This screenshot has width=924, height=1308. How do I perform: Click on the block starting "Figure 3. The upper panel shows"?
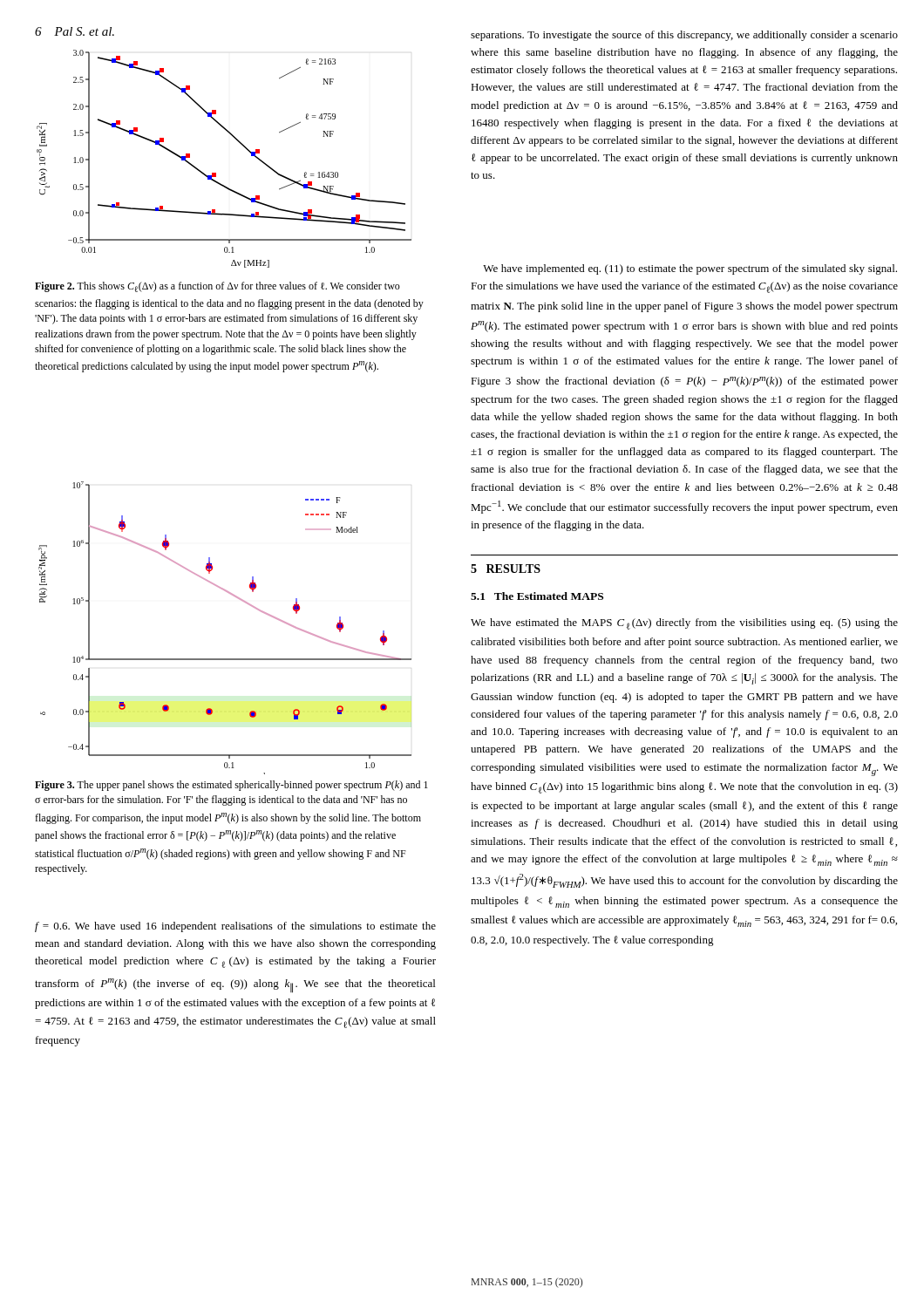[232, 827]
